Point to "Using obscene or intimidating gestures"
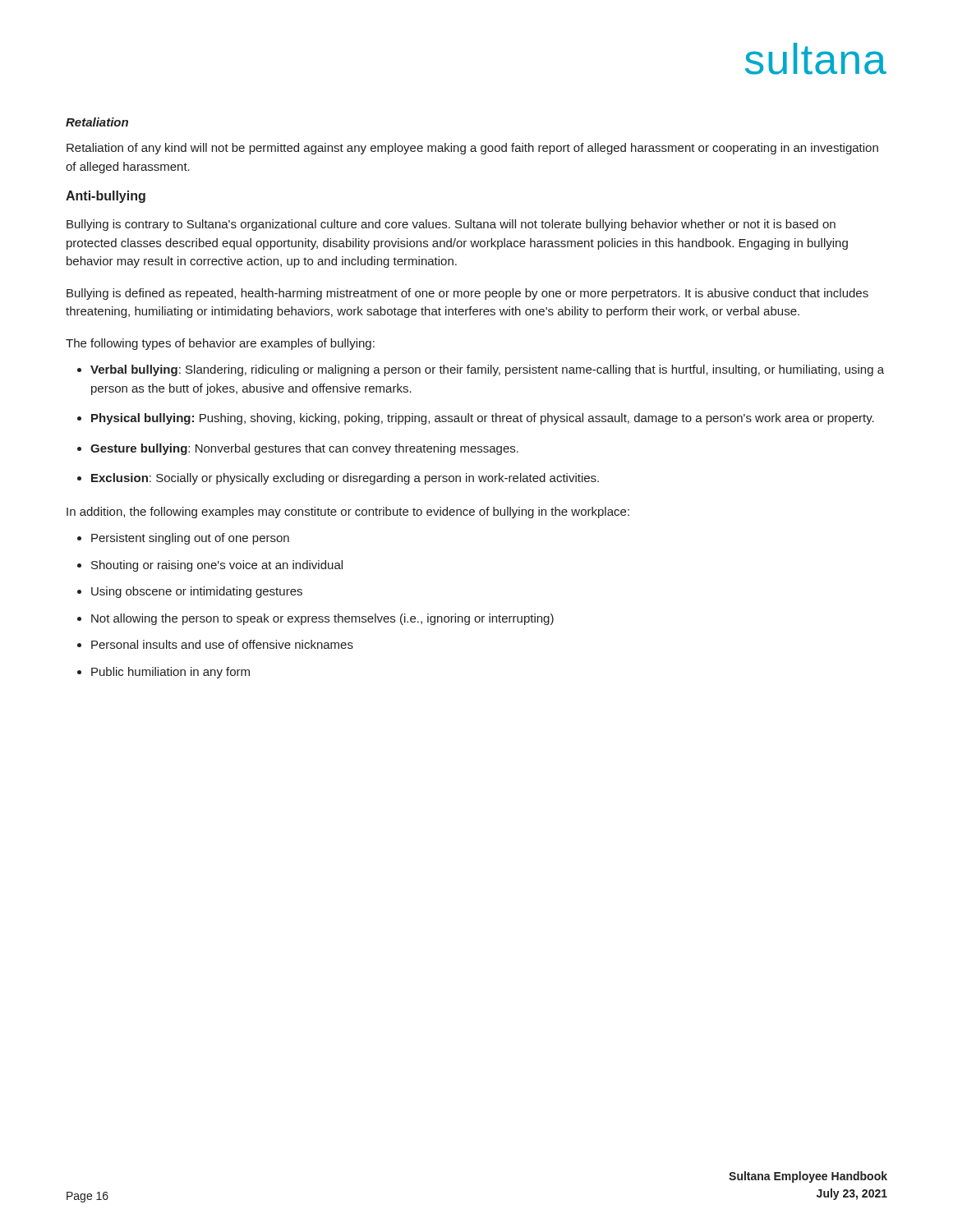Viewport: 953px width, 1232px height. (197, 591)
